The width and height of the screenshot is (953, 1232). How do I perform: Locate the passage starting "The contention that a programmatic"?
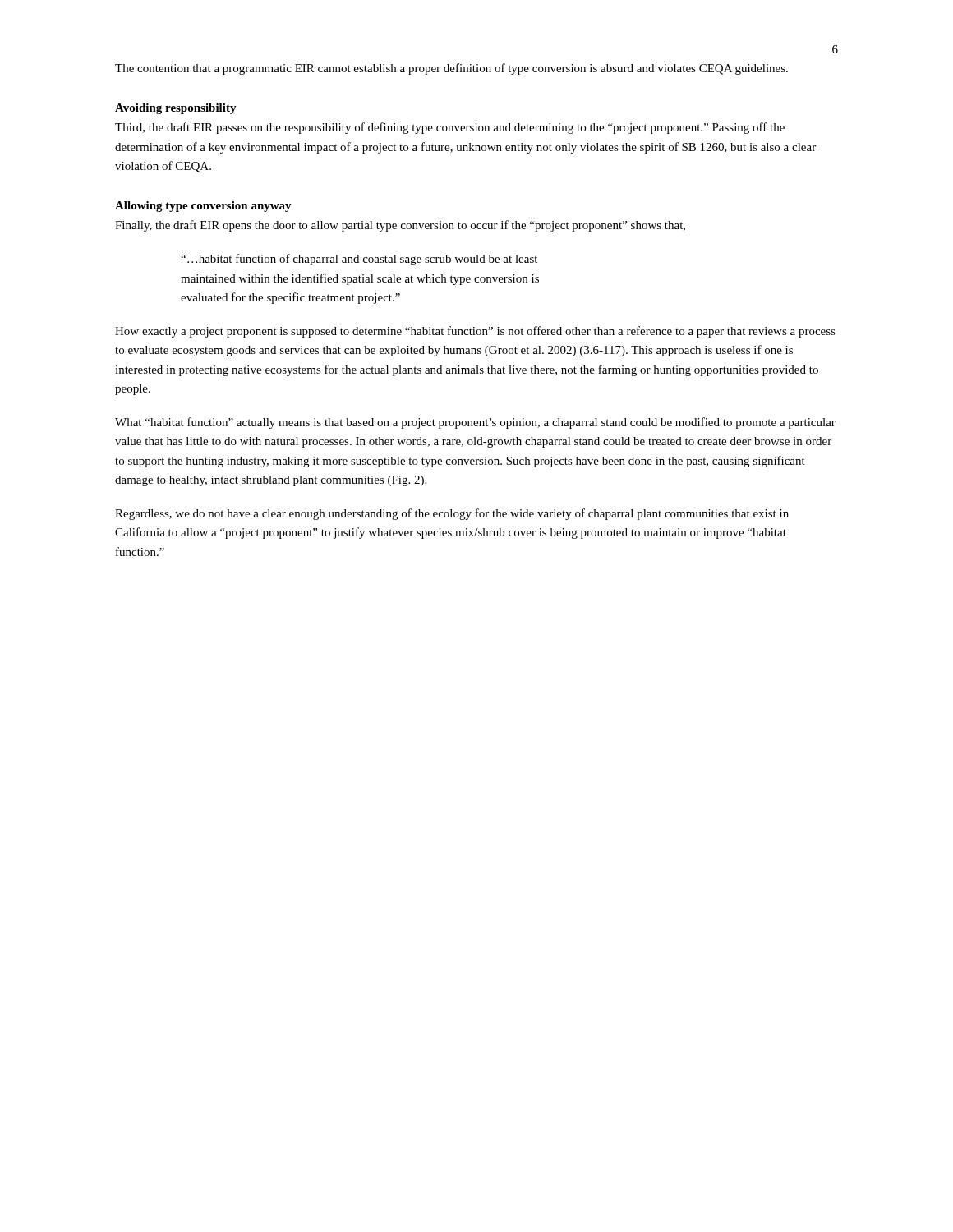476,69
